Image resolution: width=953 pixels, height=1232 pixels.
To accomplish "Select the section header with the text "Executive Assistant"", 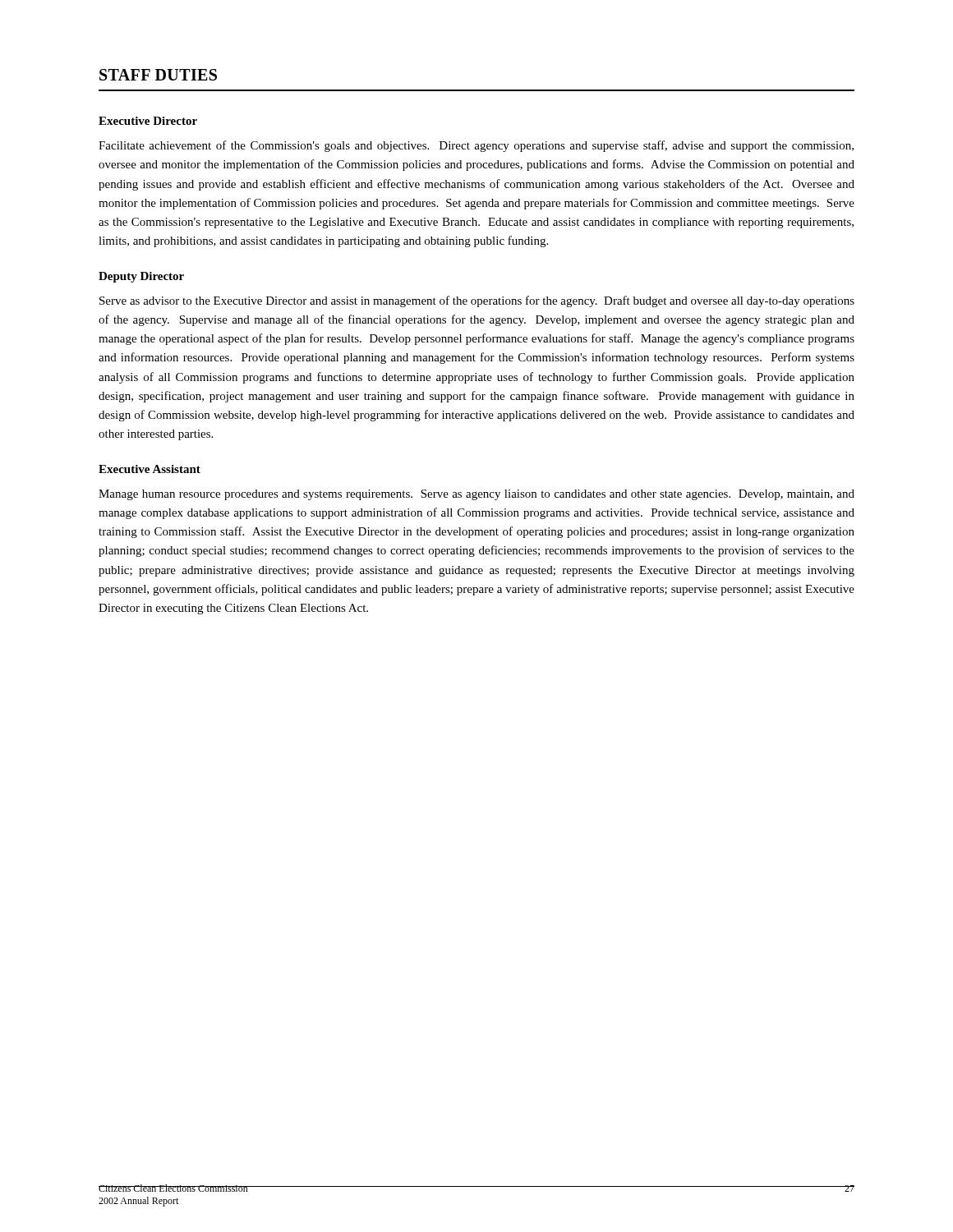I will [x=149, y=469].
